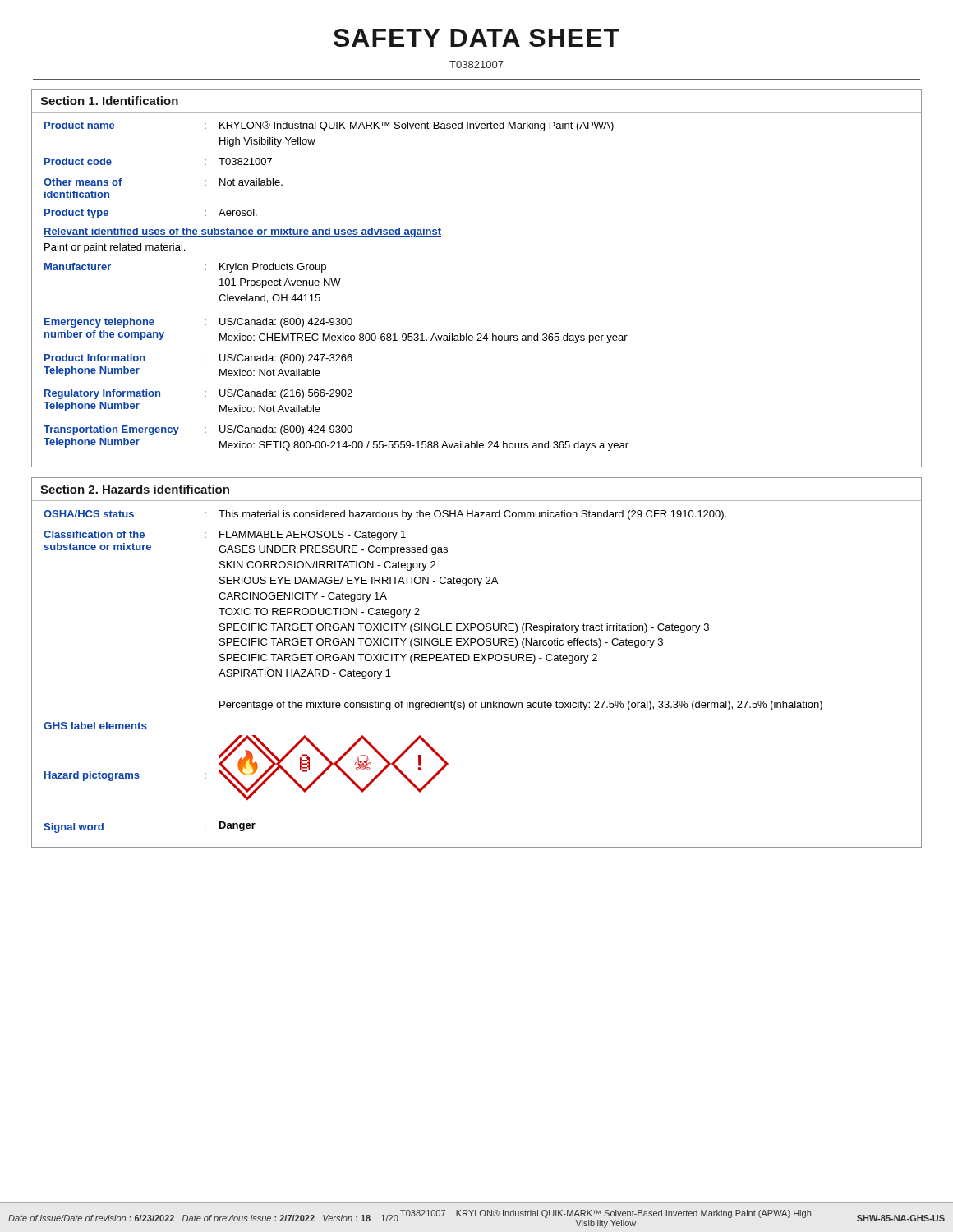Select the element starting "Regulatory InformationTelephone Number : US/Canada: (216)"
The image size is (953, 1232).
104,394
